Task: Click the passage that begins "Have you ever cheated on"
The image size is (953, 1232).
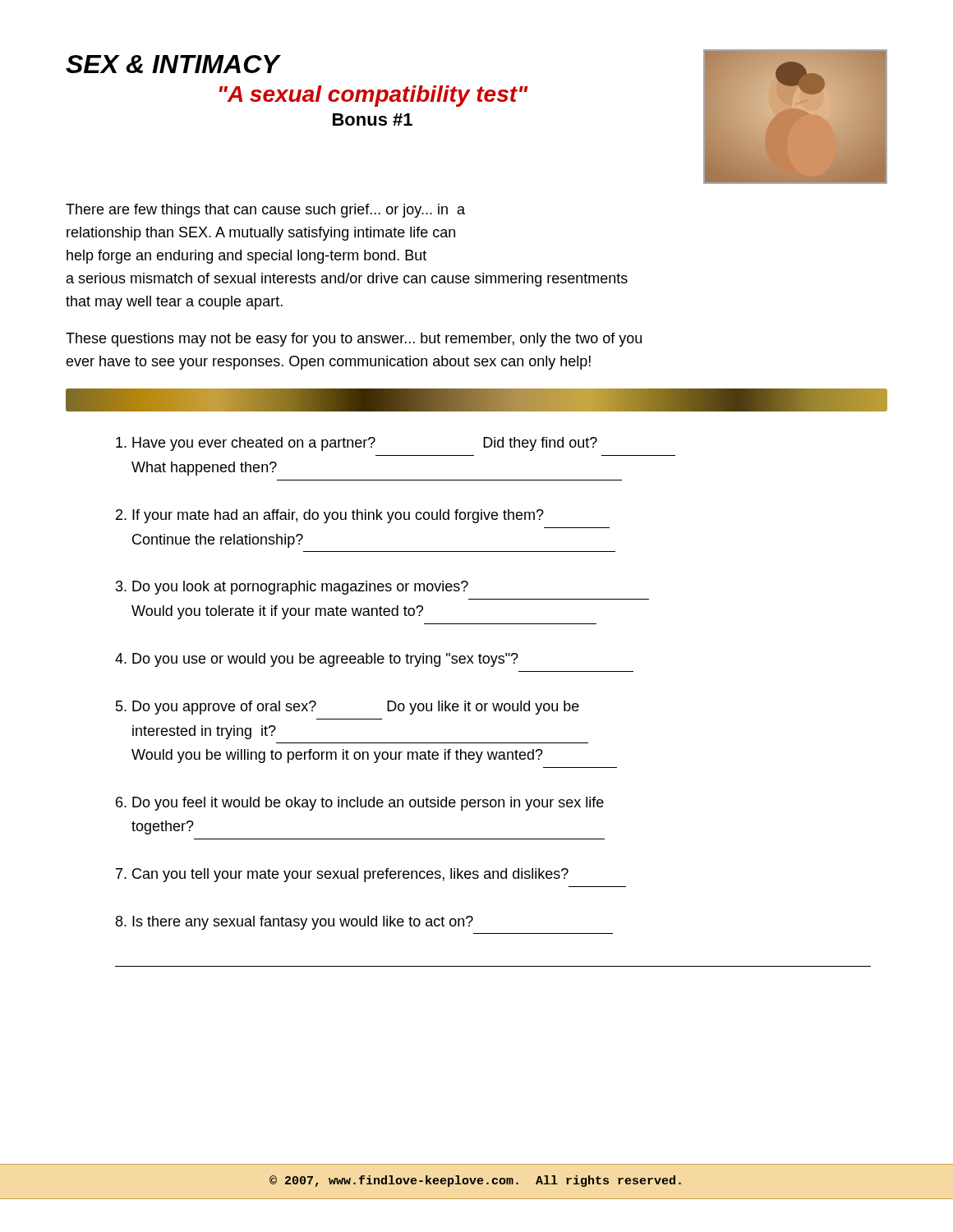Action: point(395,456)
